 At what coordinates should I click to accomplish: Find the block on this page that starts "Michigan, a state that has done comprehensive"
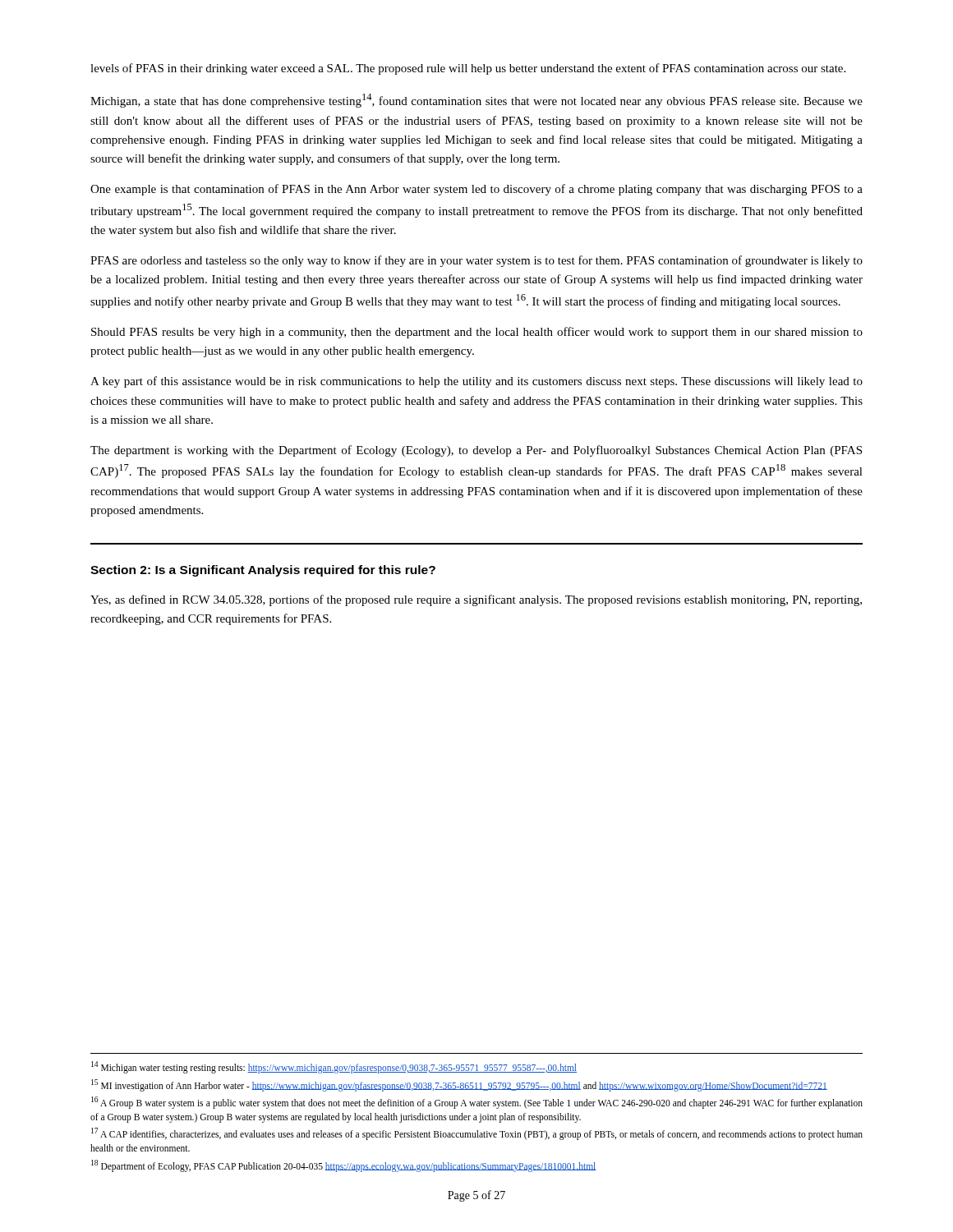(x=476, y=128)
